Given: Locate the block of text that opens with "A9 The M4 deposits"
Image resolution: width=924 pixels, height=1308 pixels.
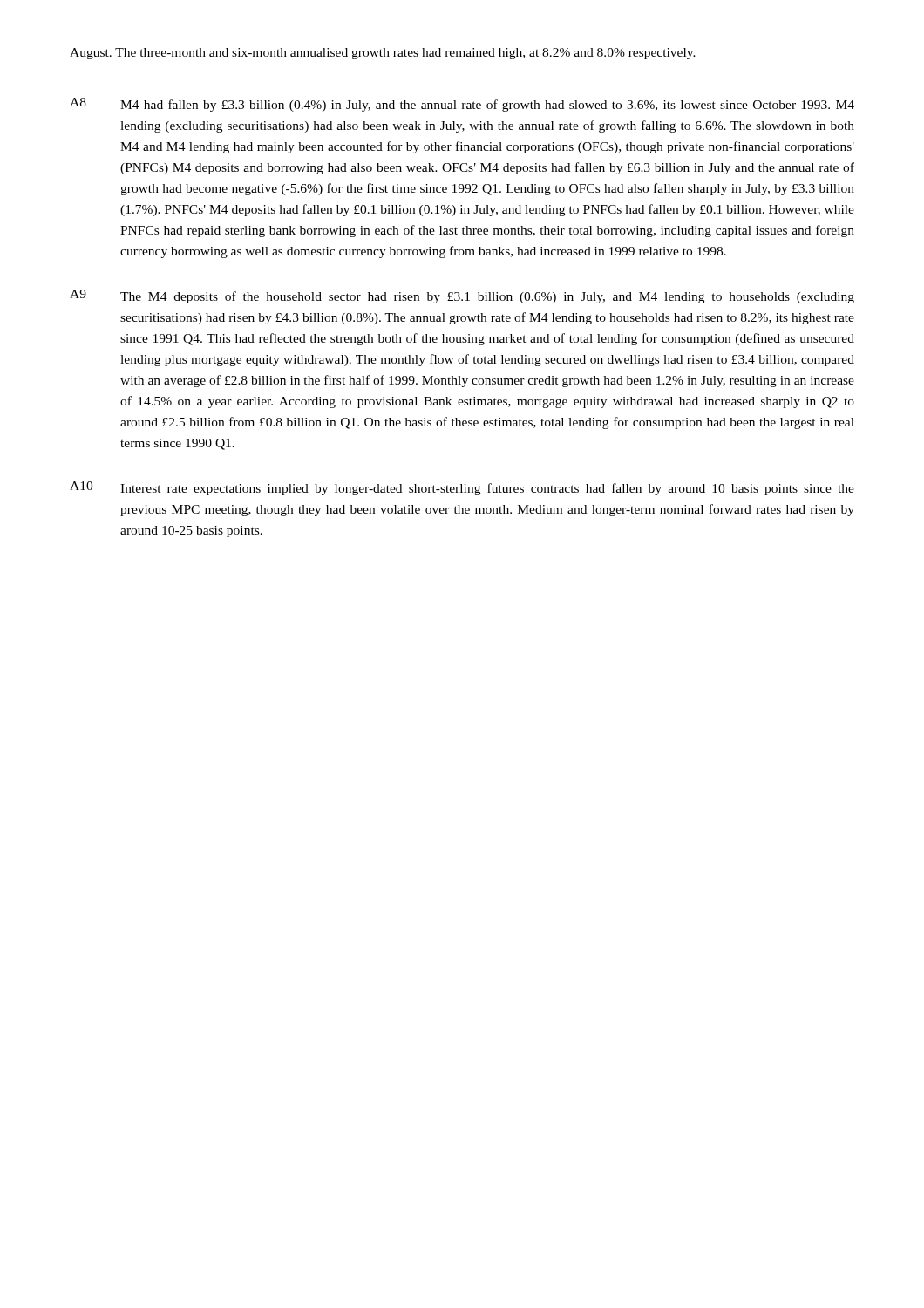Looking at the screenshot, I should coord(462,370).
